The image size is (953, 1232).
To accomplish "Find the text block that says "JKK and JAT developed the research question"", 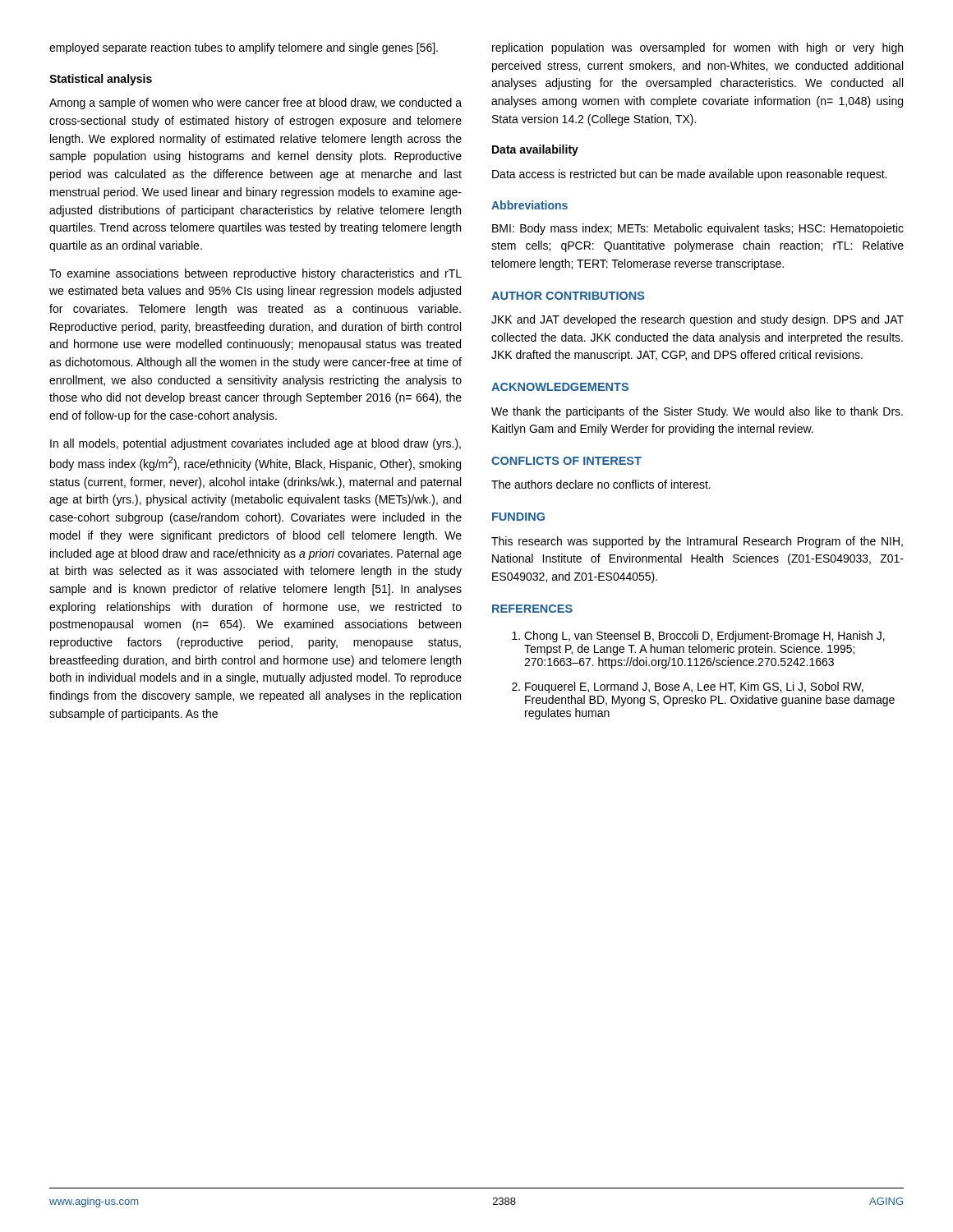I will [x=698, y=338].
